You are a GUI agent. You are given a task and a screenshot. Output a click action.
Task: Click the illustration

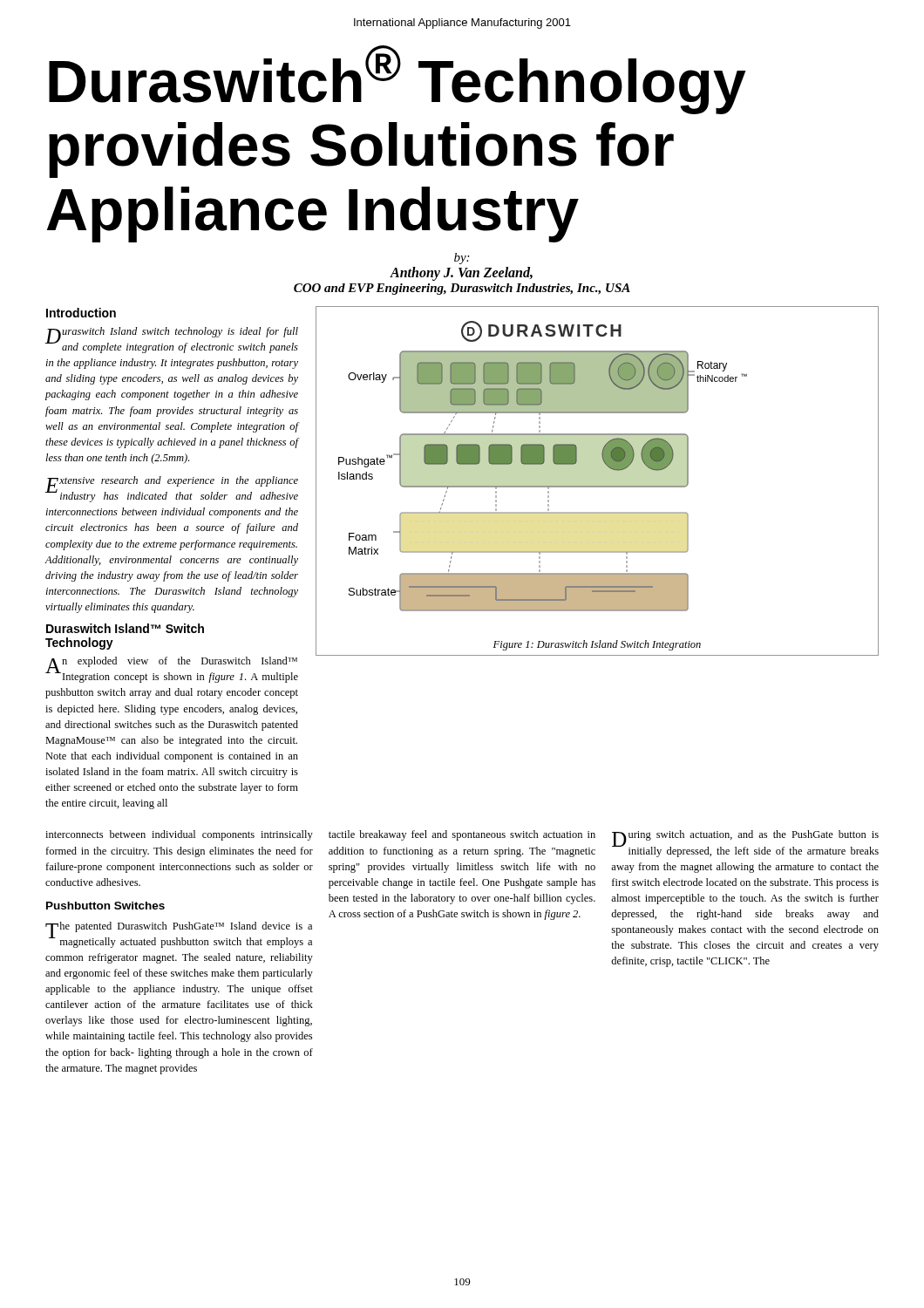(x=597, y=481)
